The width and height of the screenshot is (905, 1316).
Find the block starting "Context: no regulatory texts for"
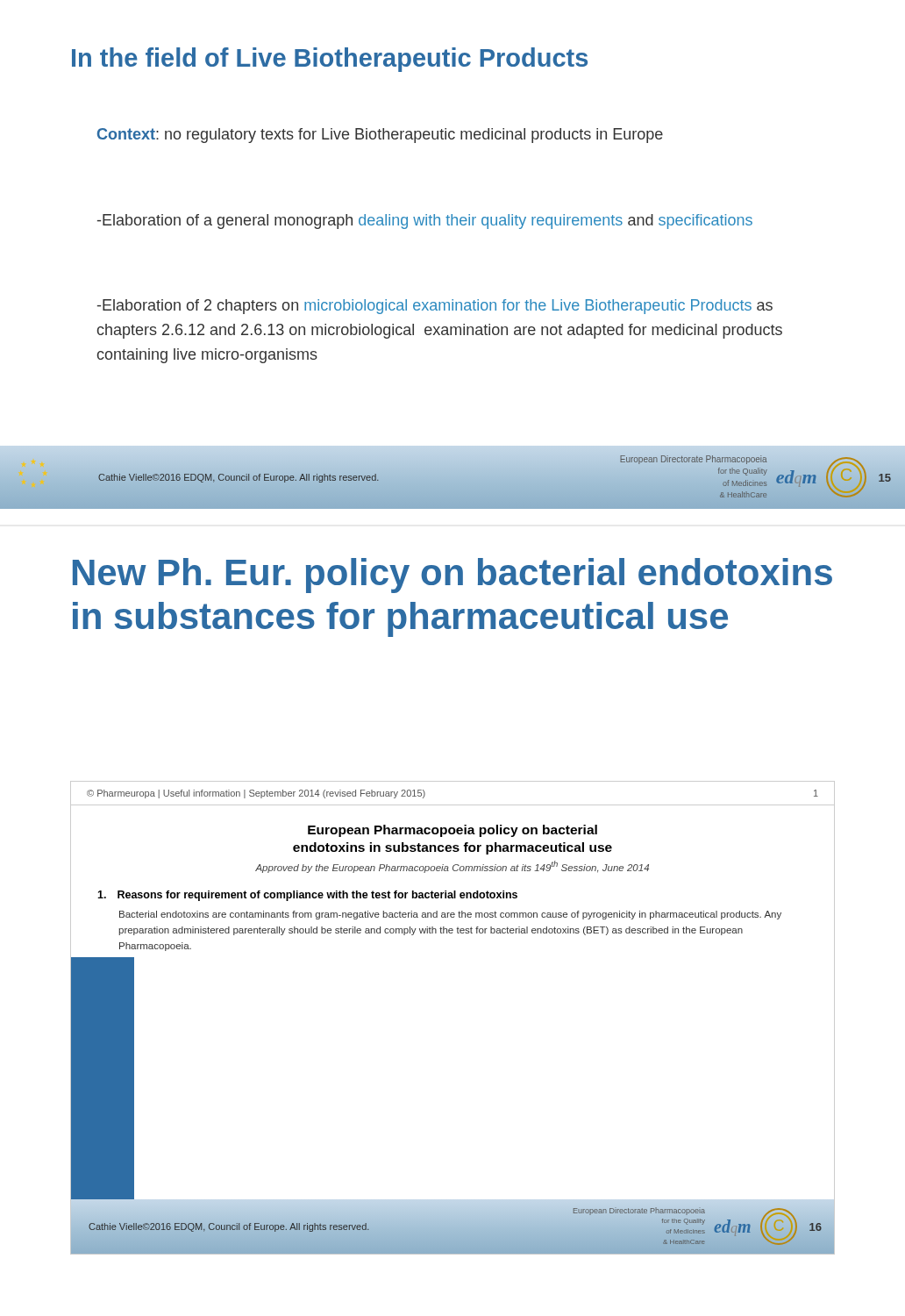tap(380, 134)
